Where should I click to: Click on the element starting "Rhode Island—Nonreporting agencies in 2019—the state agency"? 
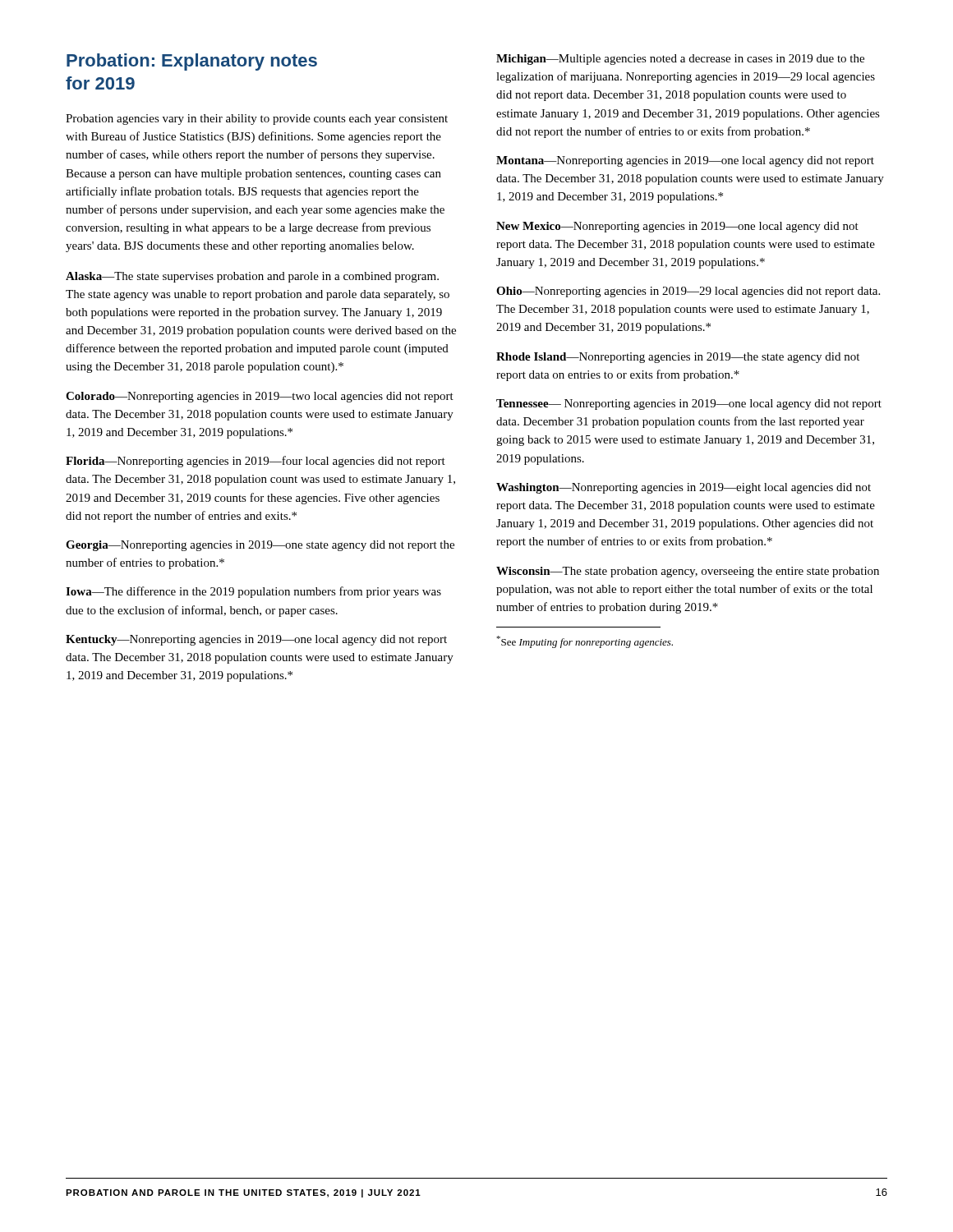692,365
